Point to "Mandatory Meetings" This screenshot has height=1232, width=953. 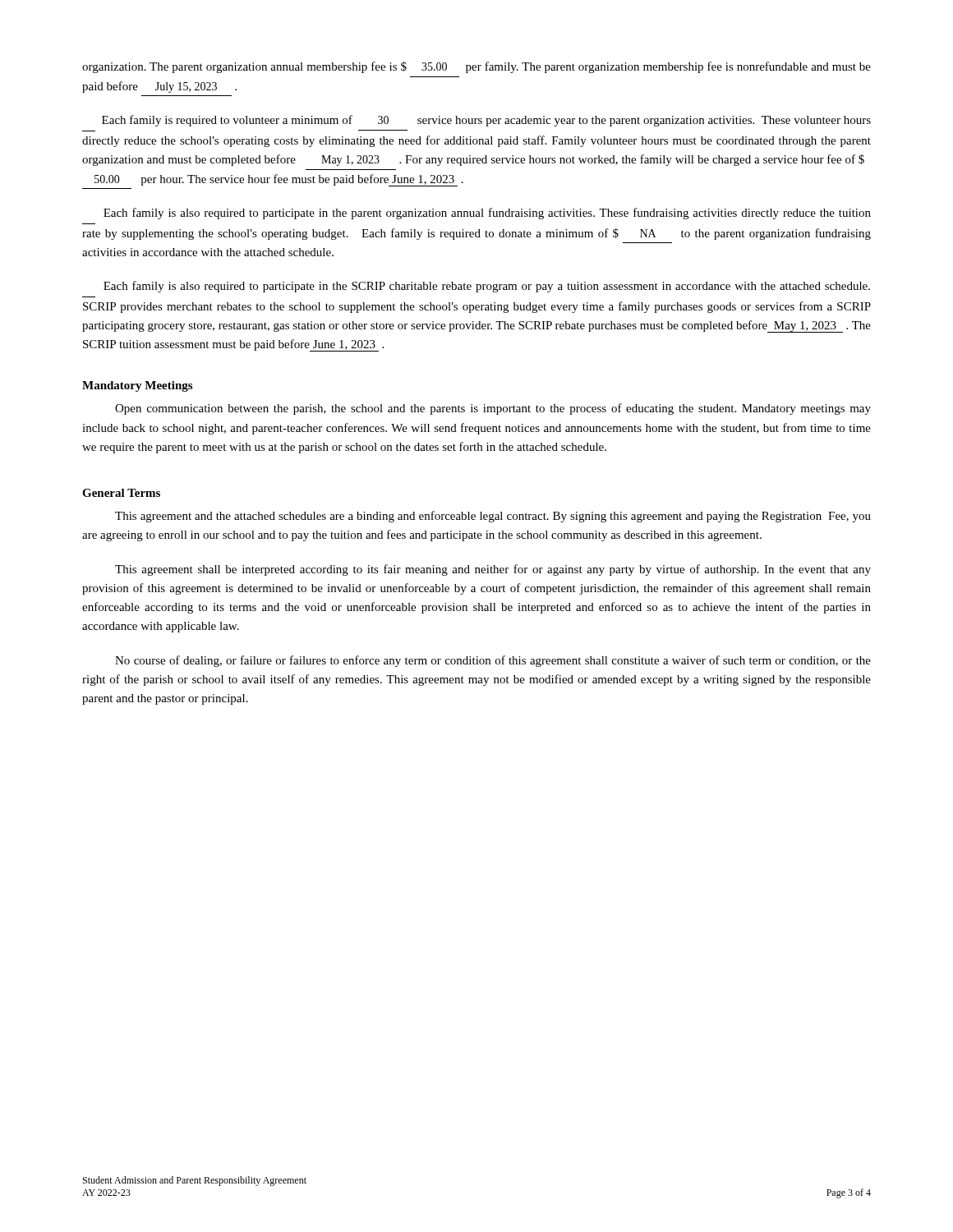[x=137, y=386]
